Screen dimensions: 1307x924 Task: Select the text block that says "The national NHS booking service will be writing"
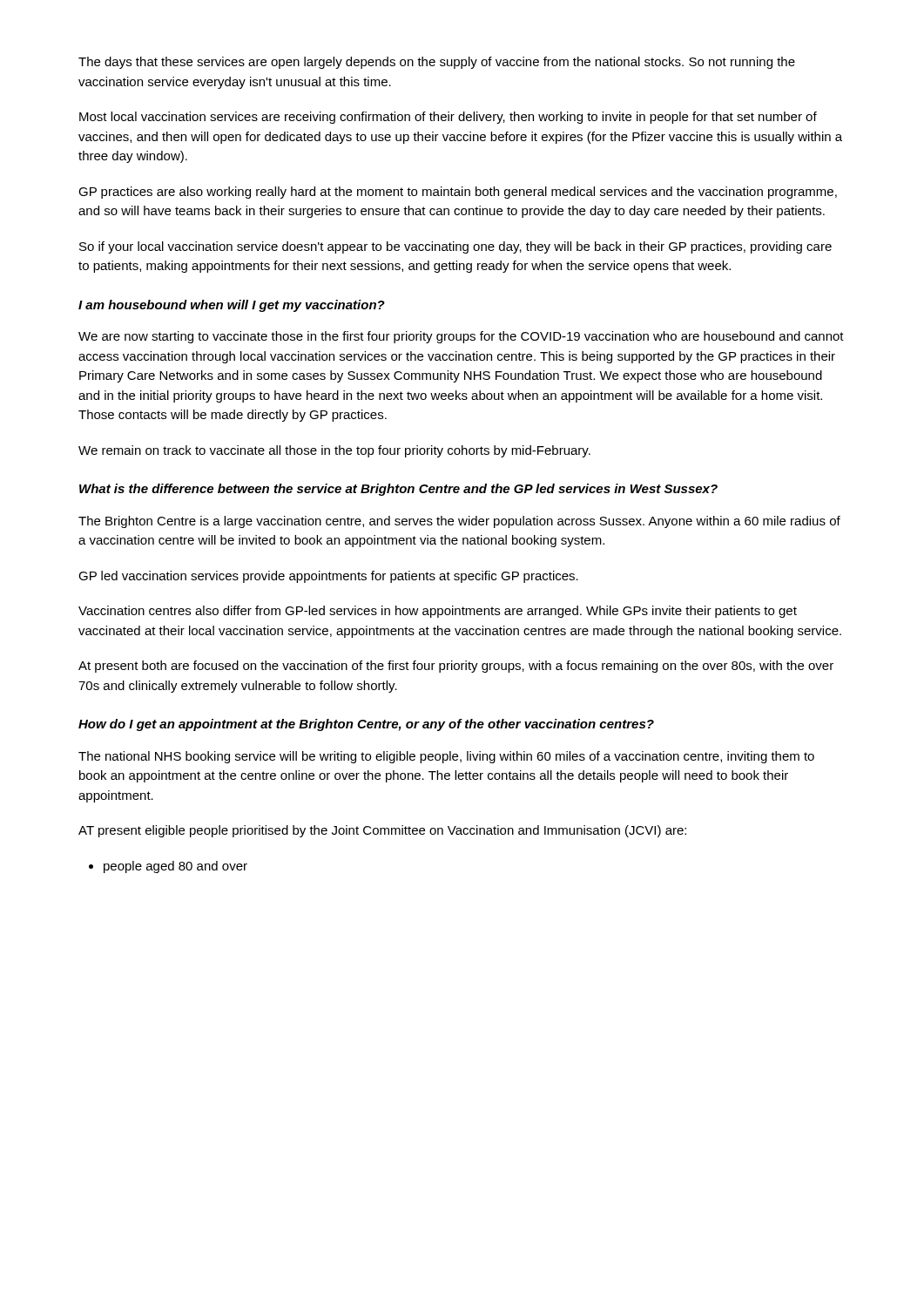click(x=447, y=775)
